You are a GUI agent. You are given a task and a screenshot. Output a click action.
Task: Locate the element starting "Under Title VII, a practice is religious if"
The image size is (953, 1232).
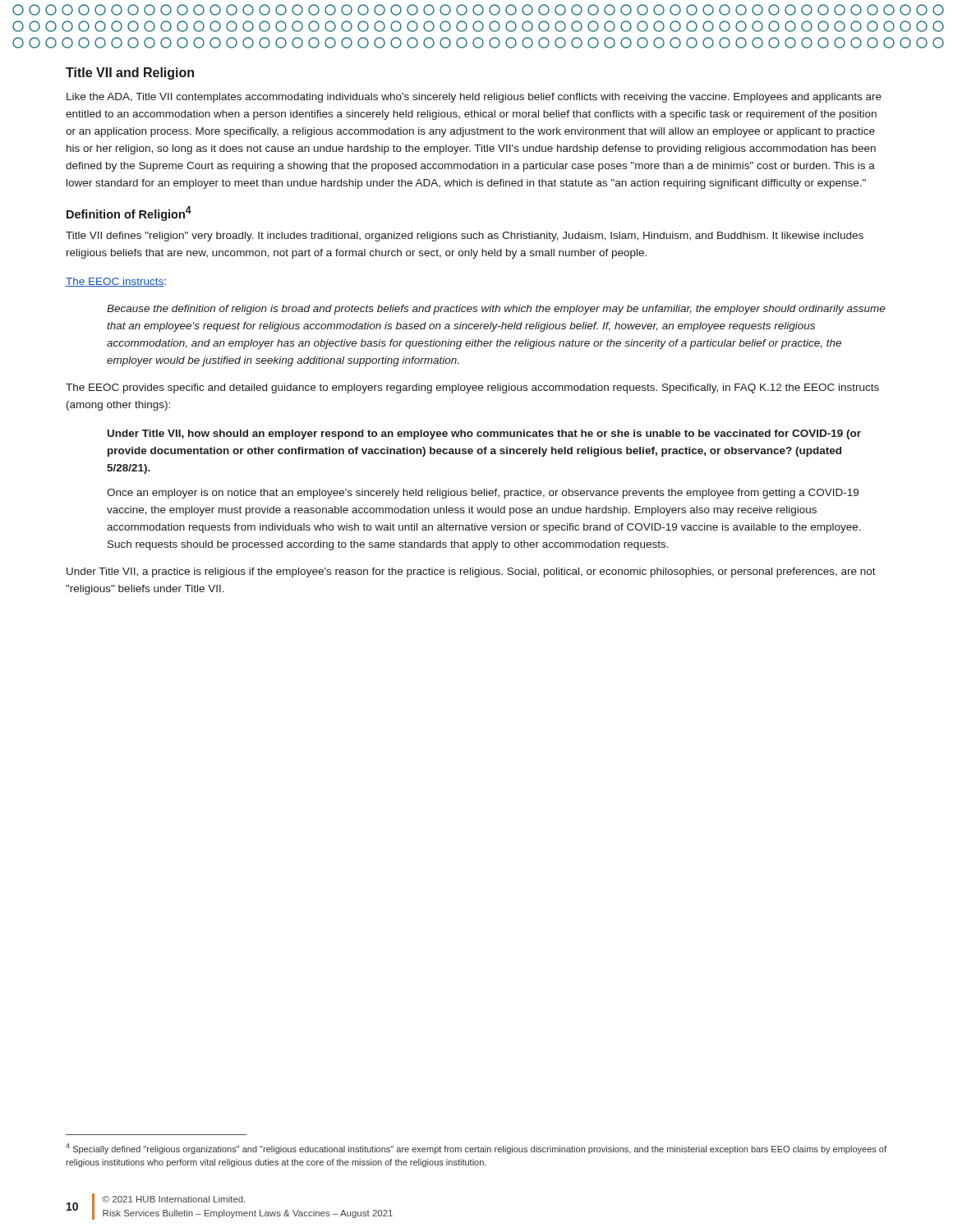coord(471,580)
